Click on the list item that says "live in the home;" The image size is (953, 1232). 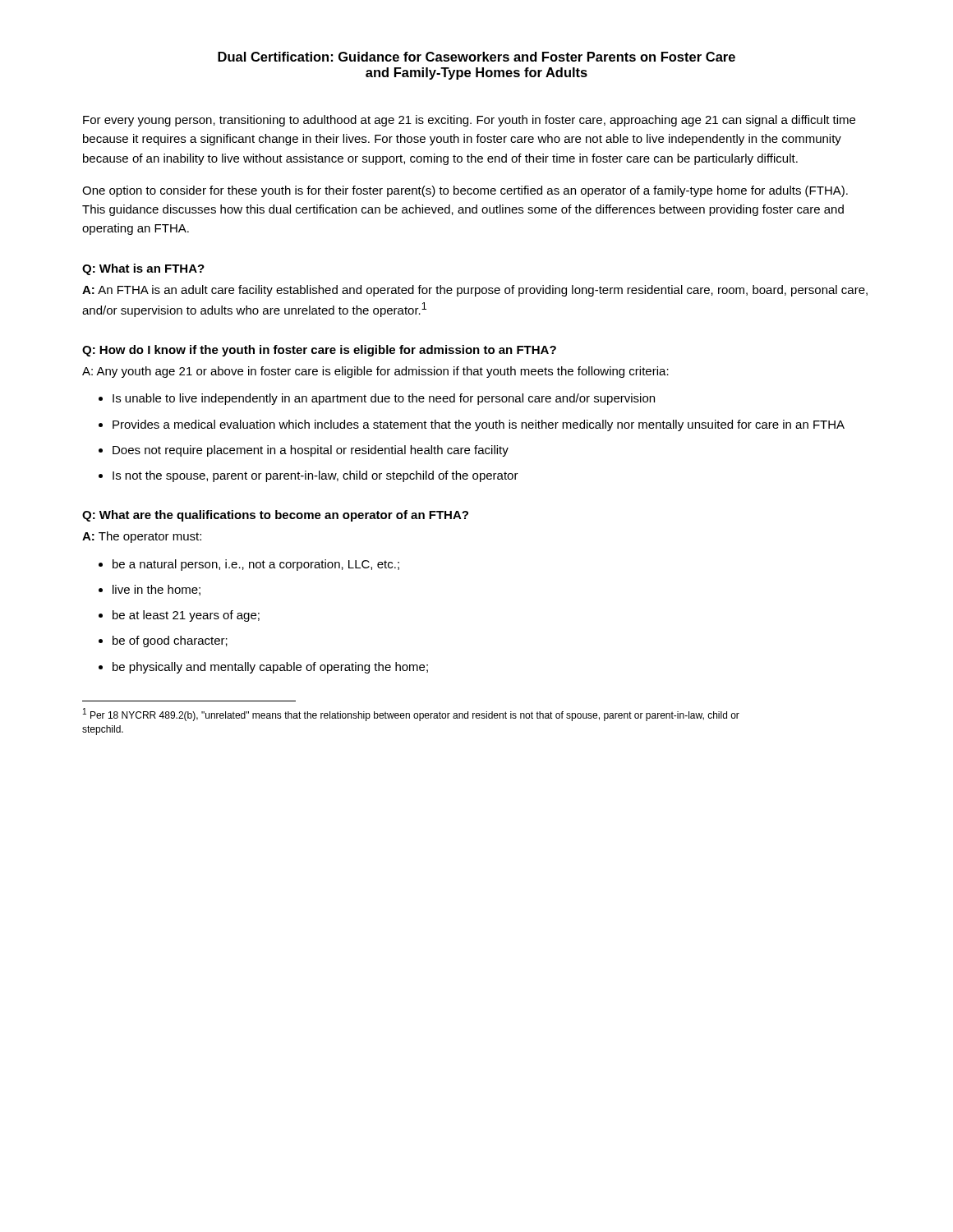pyautogui.click(x=157, y=589)
